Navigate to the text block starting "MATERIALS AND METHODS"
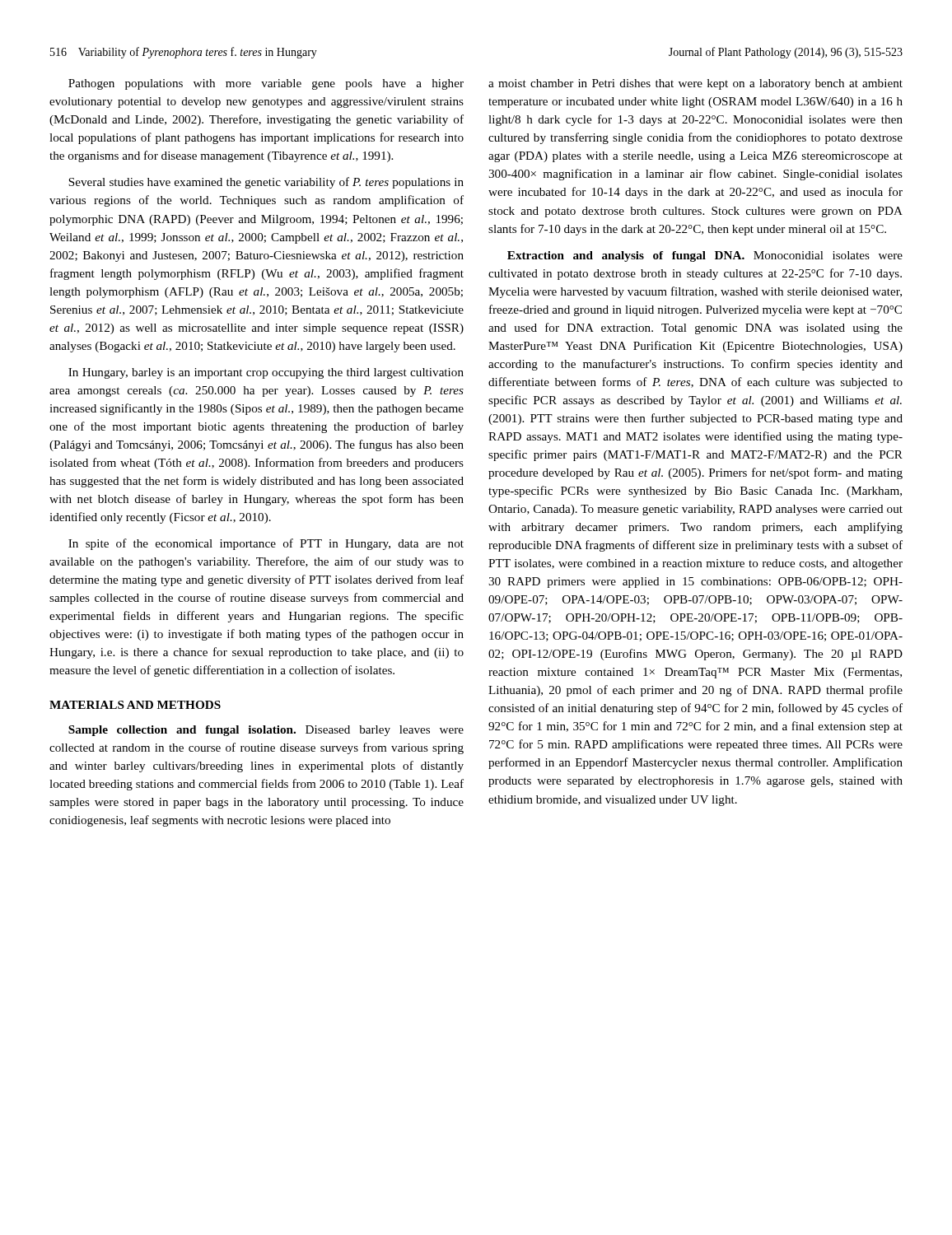952x1235 pixels. pyautogui.click(x=135, y=705)
